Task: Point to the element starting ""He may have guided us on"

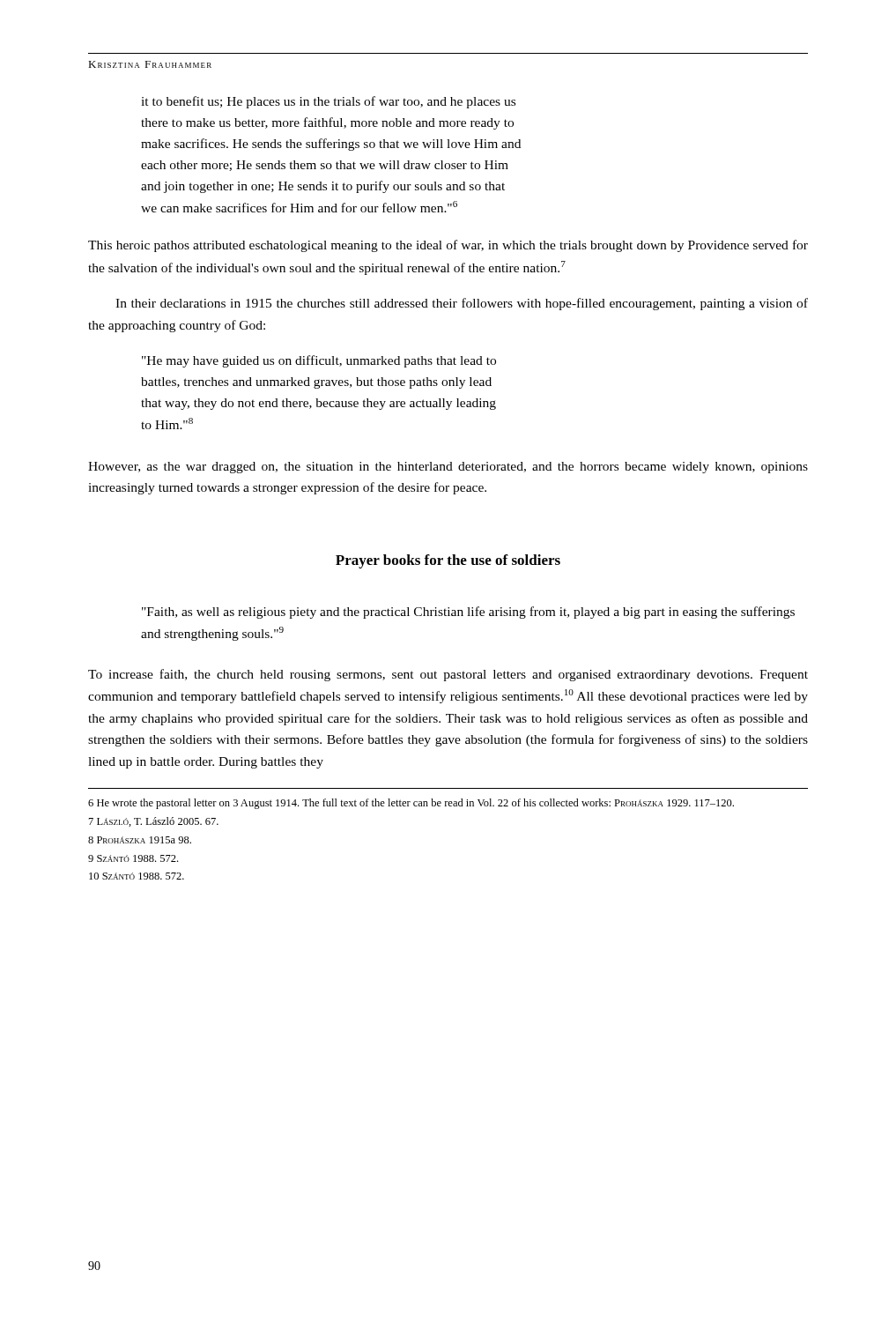Action: click(x=319, y=393)
